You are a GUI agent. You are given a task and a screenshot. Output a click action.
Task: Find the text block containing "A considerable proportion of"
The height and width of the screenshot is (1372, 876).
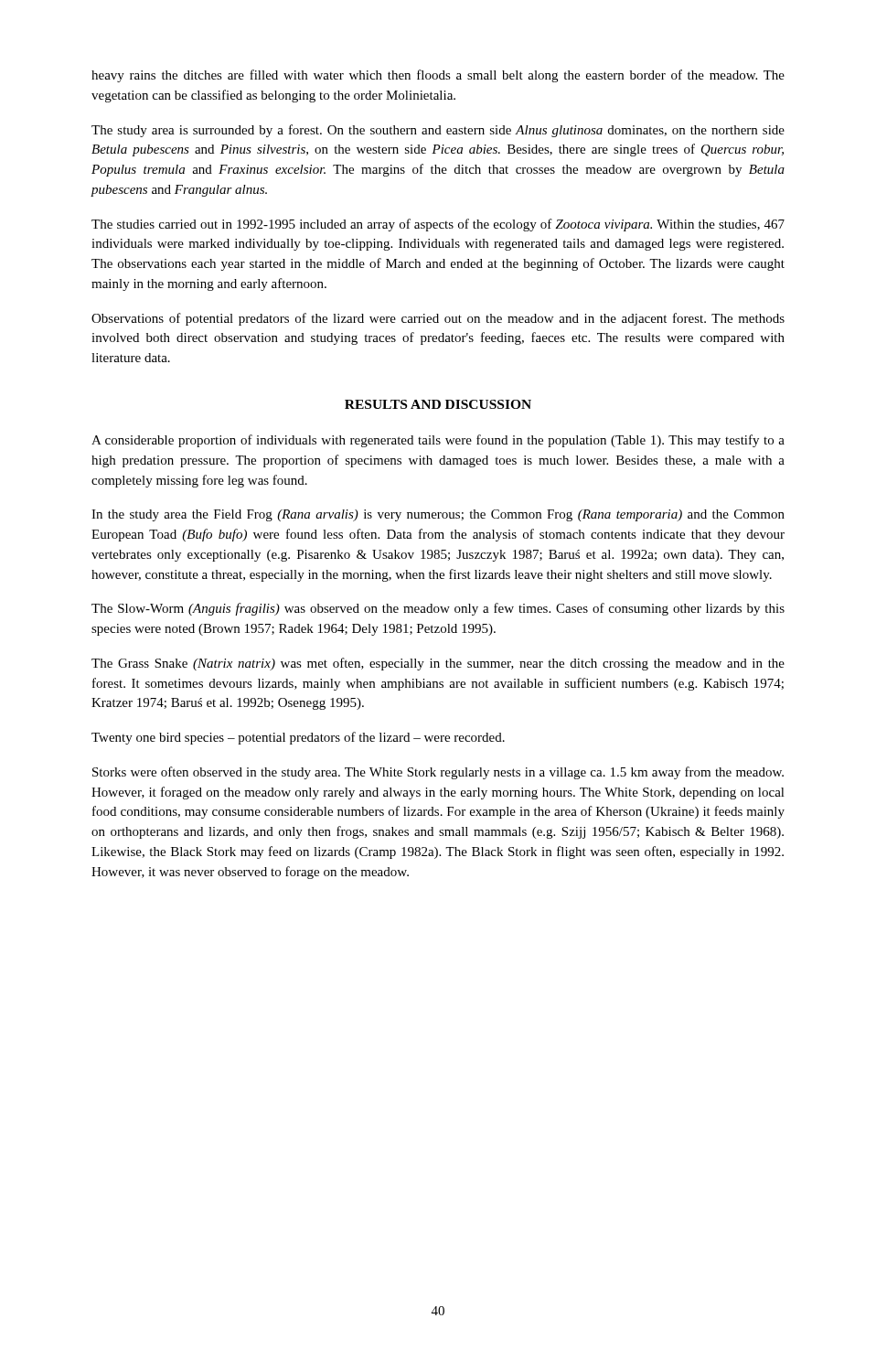438,460
